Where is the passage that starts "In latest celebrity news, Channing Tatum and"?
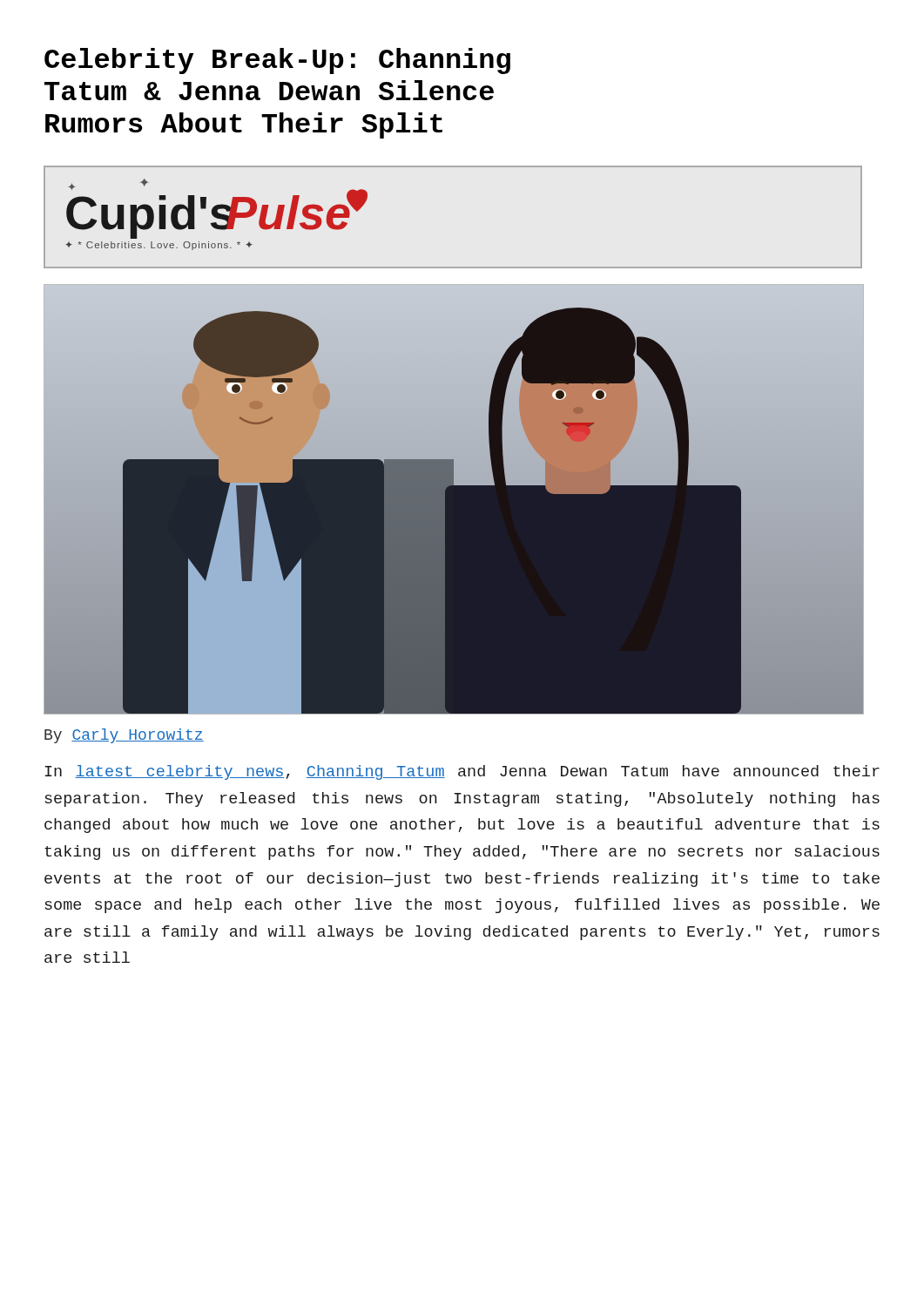Screen dimensions: 1307x924 tap(462, 866)
